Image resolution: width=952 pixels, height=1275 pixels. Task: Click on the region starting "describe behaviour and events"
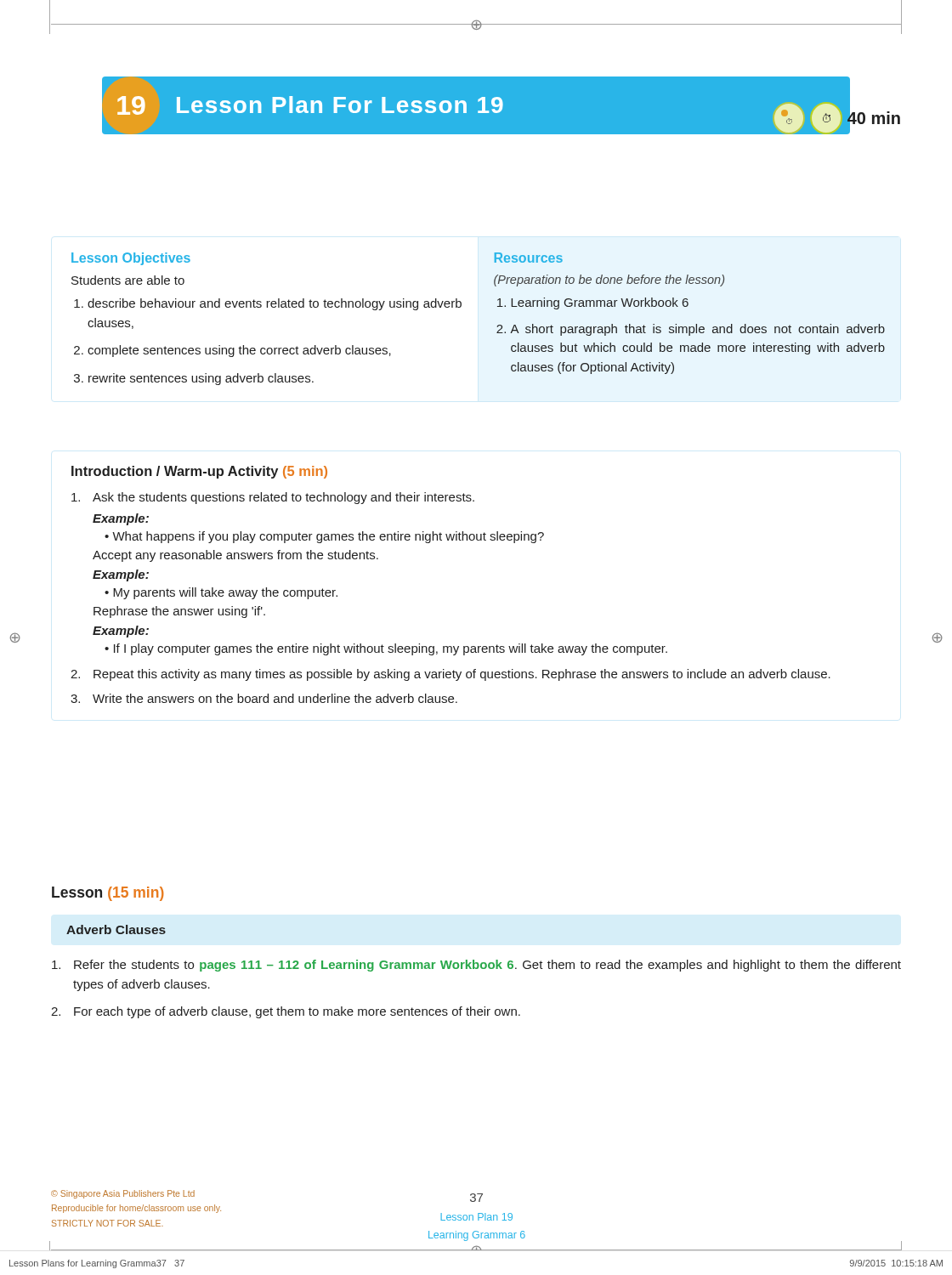(x=275, y=313)
